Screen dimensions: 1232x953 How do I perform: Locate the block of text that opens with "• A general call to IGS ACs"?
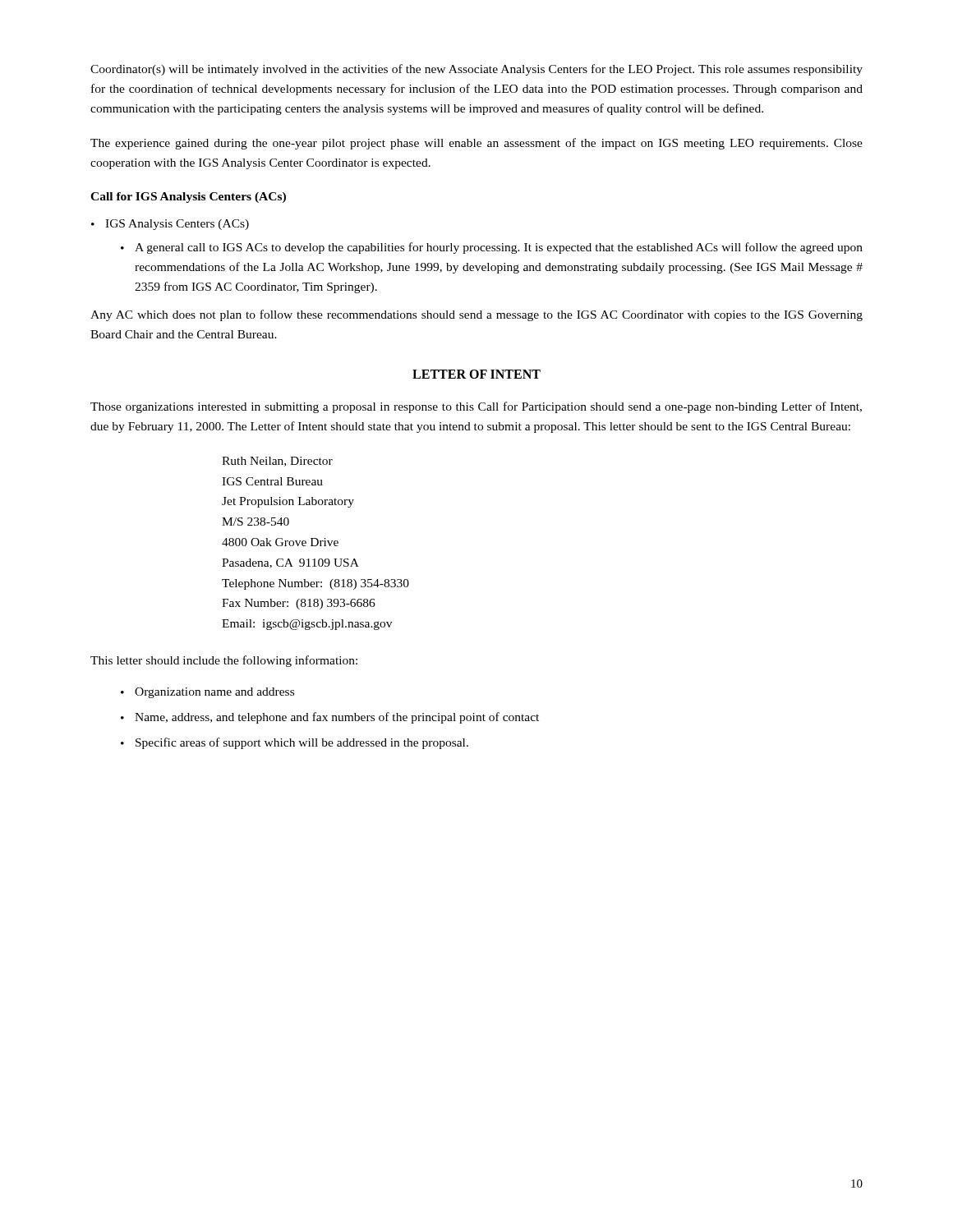(x=491, y=267)
